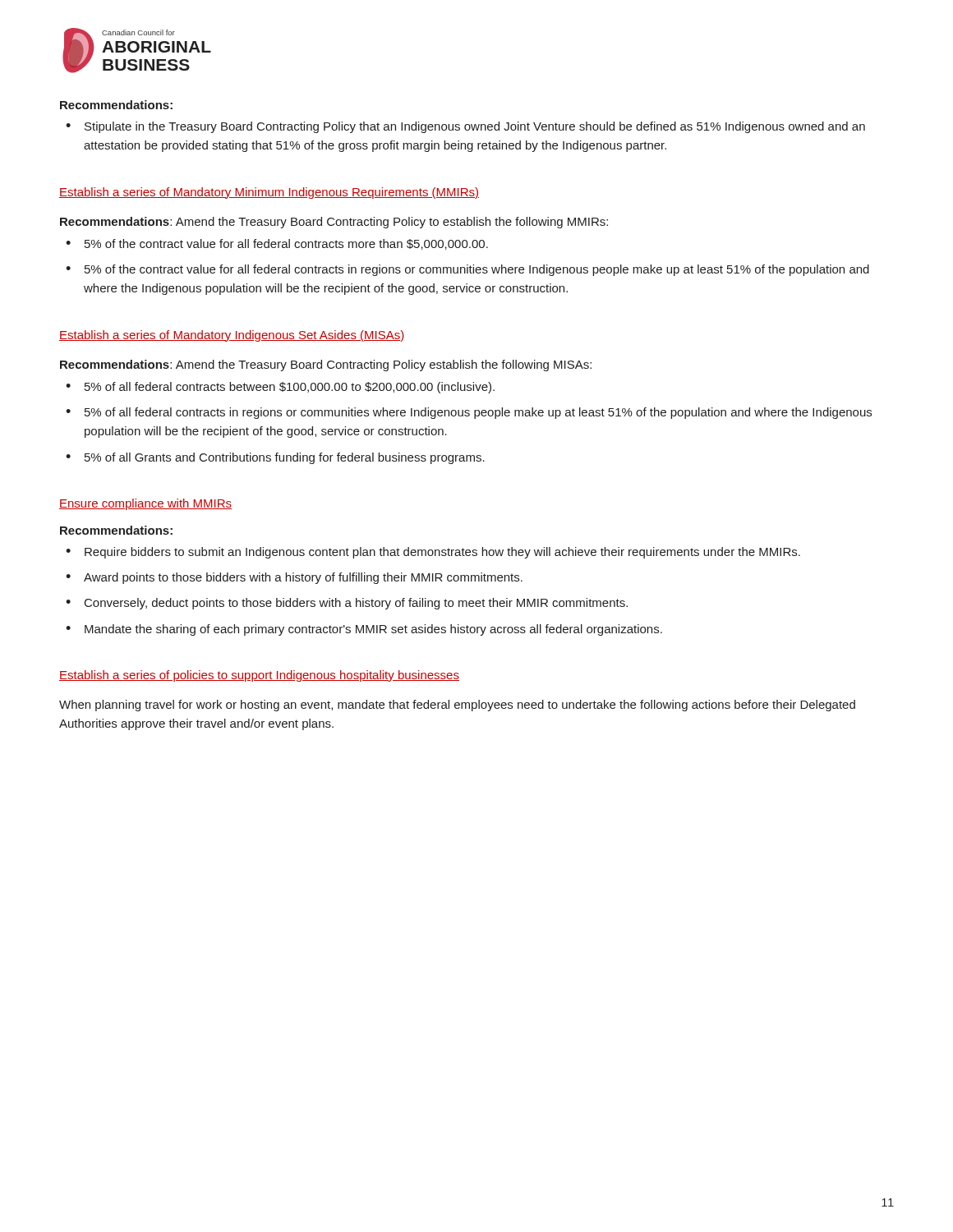
Task: Click on the text starting "• Stipulate in the Treasury Board Contracting"
Action: tap(480, 136)
